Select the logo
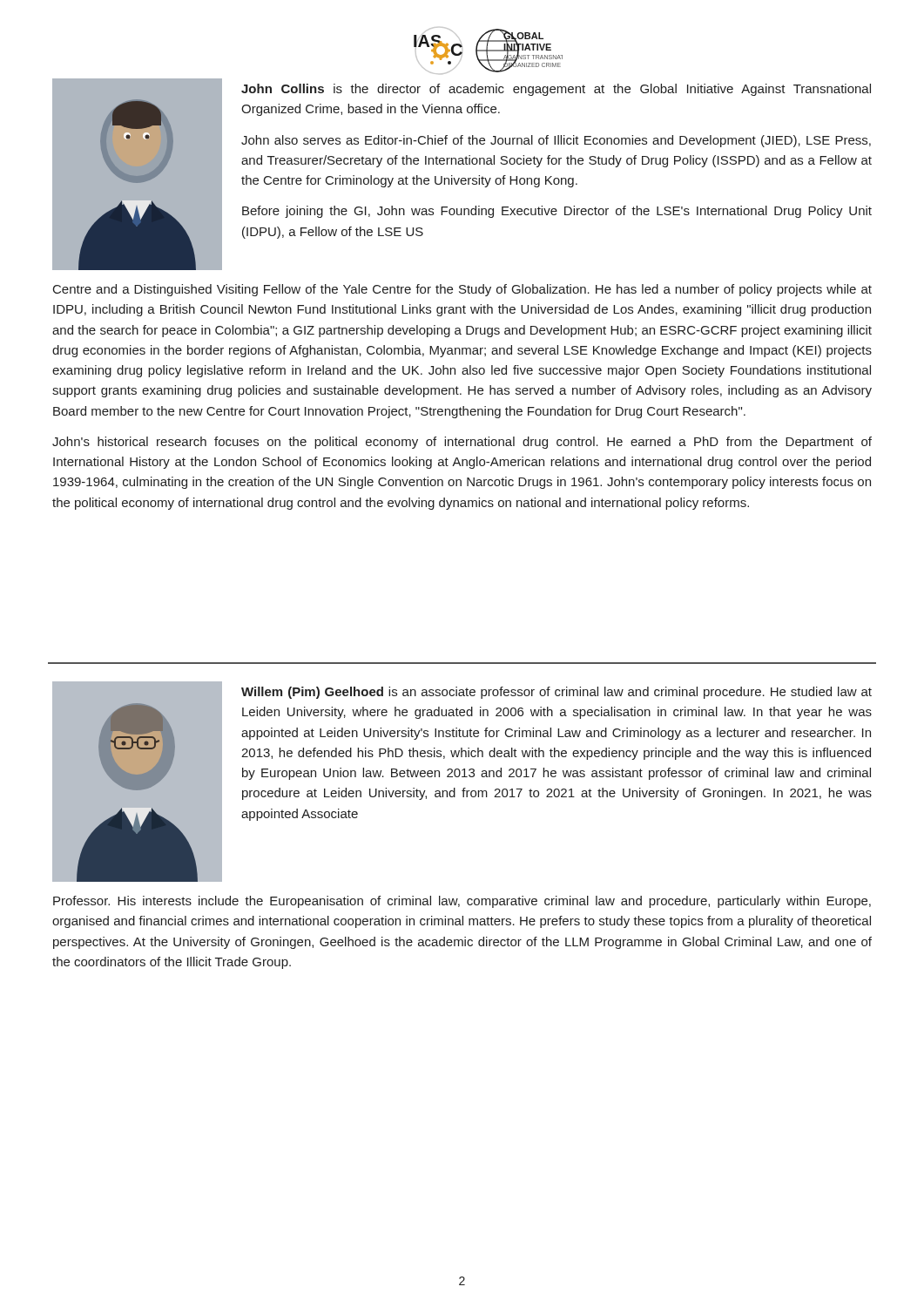The image size is (924, 1307). [462, 51]
